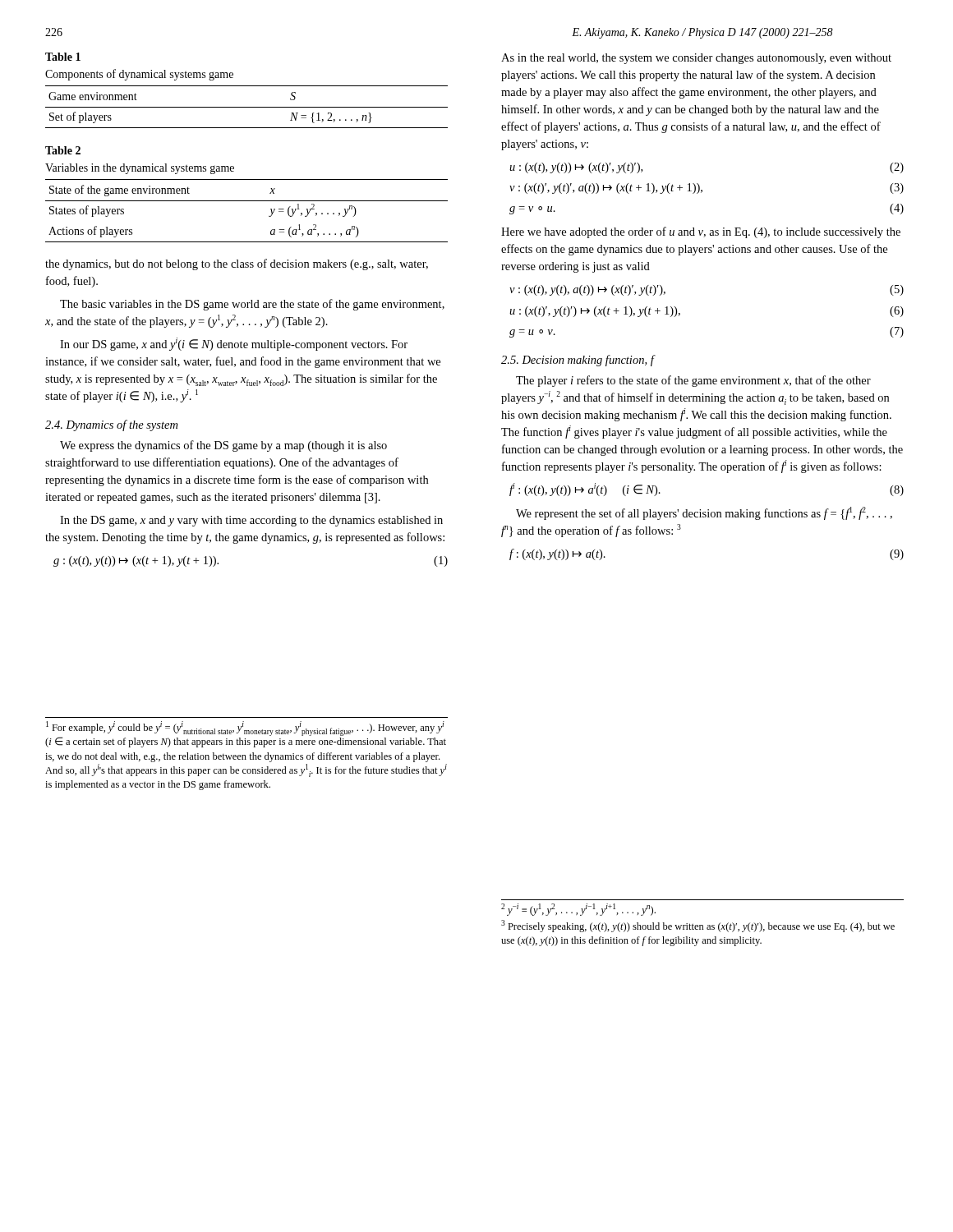Image resolution: width=953 pixels, height=1232 pixels.
Task: Click on the formula that says "g = u ∘ v. (7)"
Action: coord(532,332)
